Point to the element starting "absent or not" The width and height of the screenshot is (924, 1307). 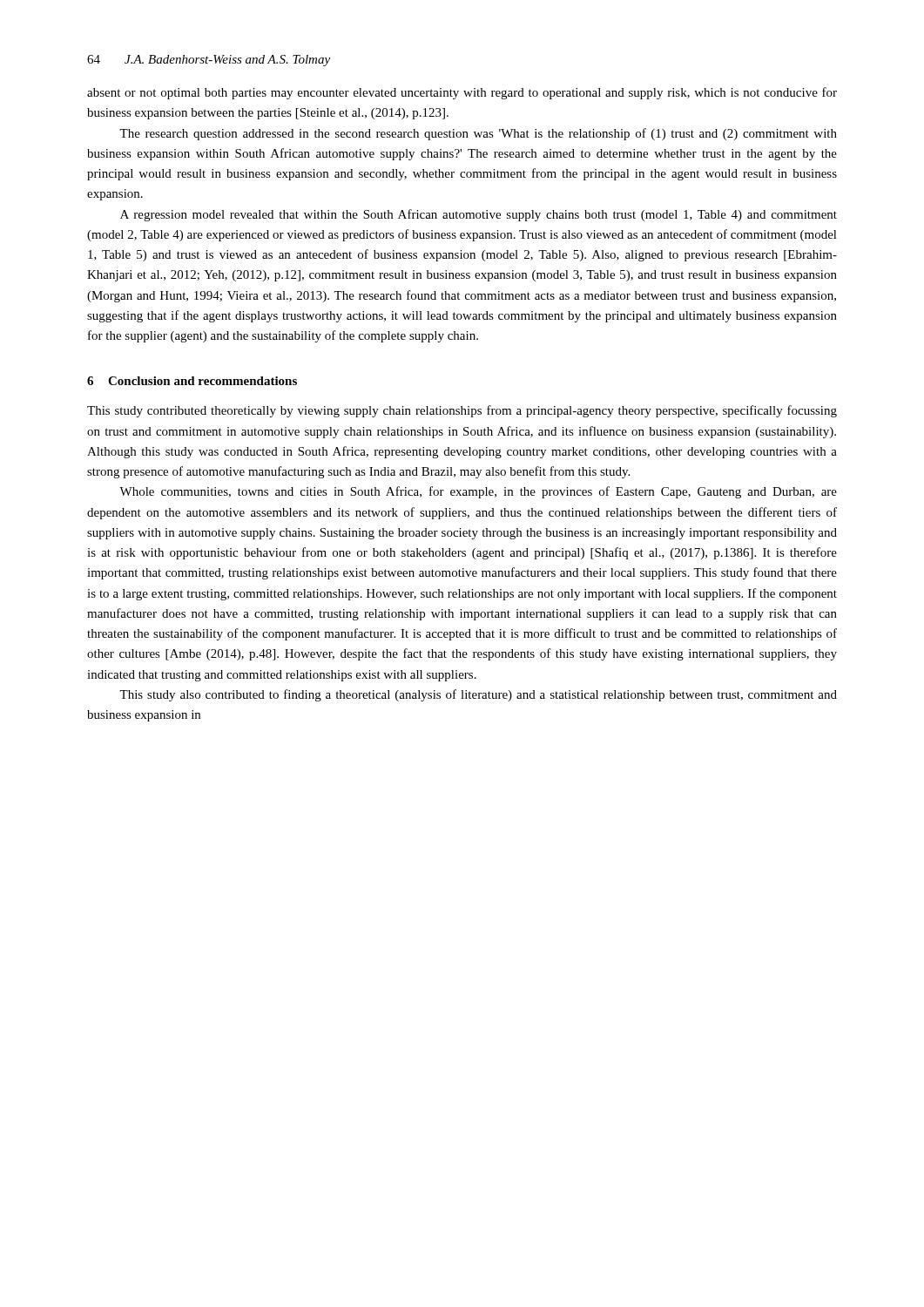click(462, 214)
